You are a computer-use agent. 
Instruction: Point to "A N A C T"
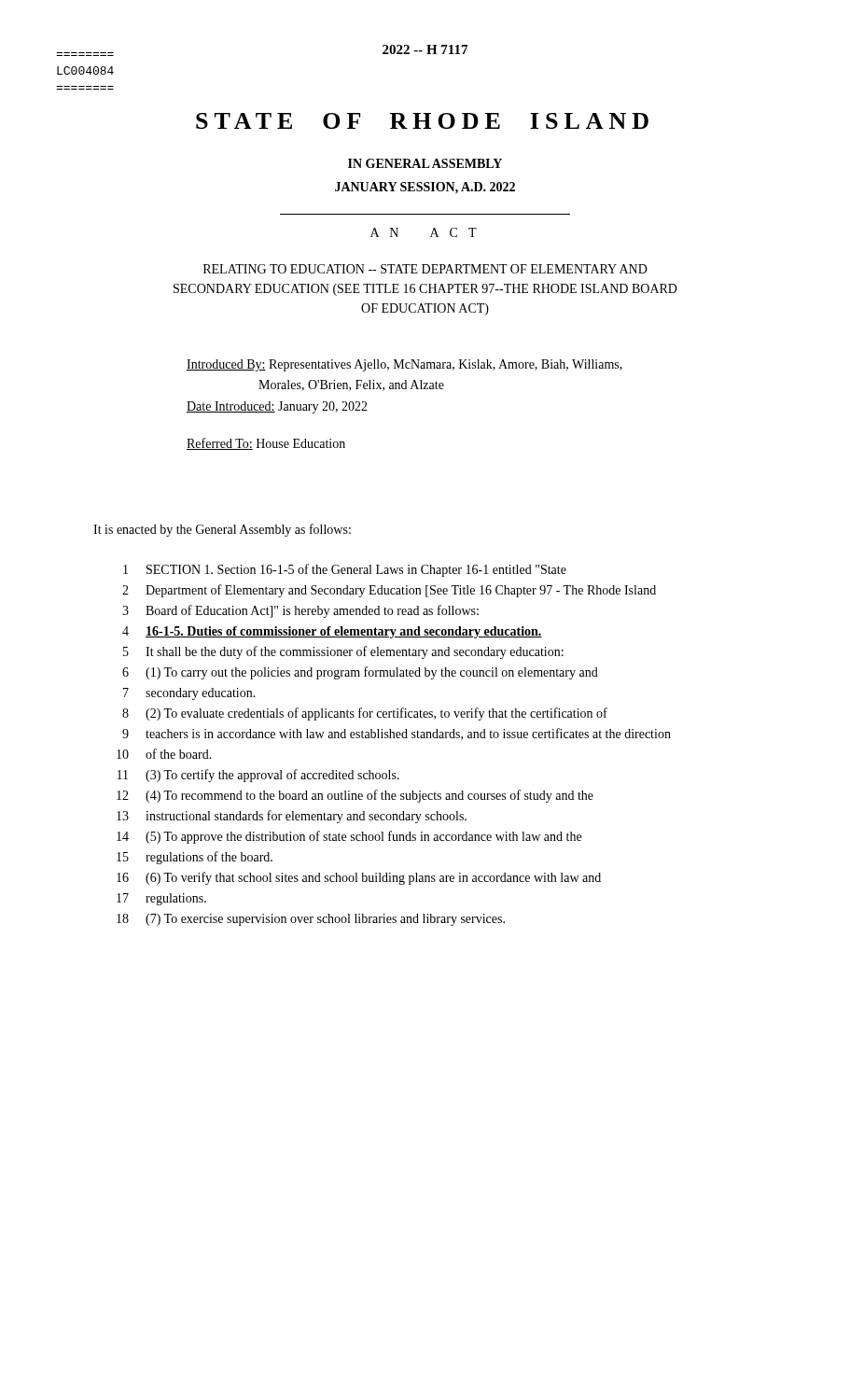pyautogui.click(x=425, y=233)
